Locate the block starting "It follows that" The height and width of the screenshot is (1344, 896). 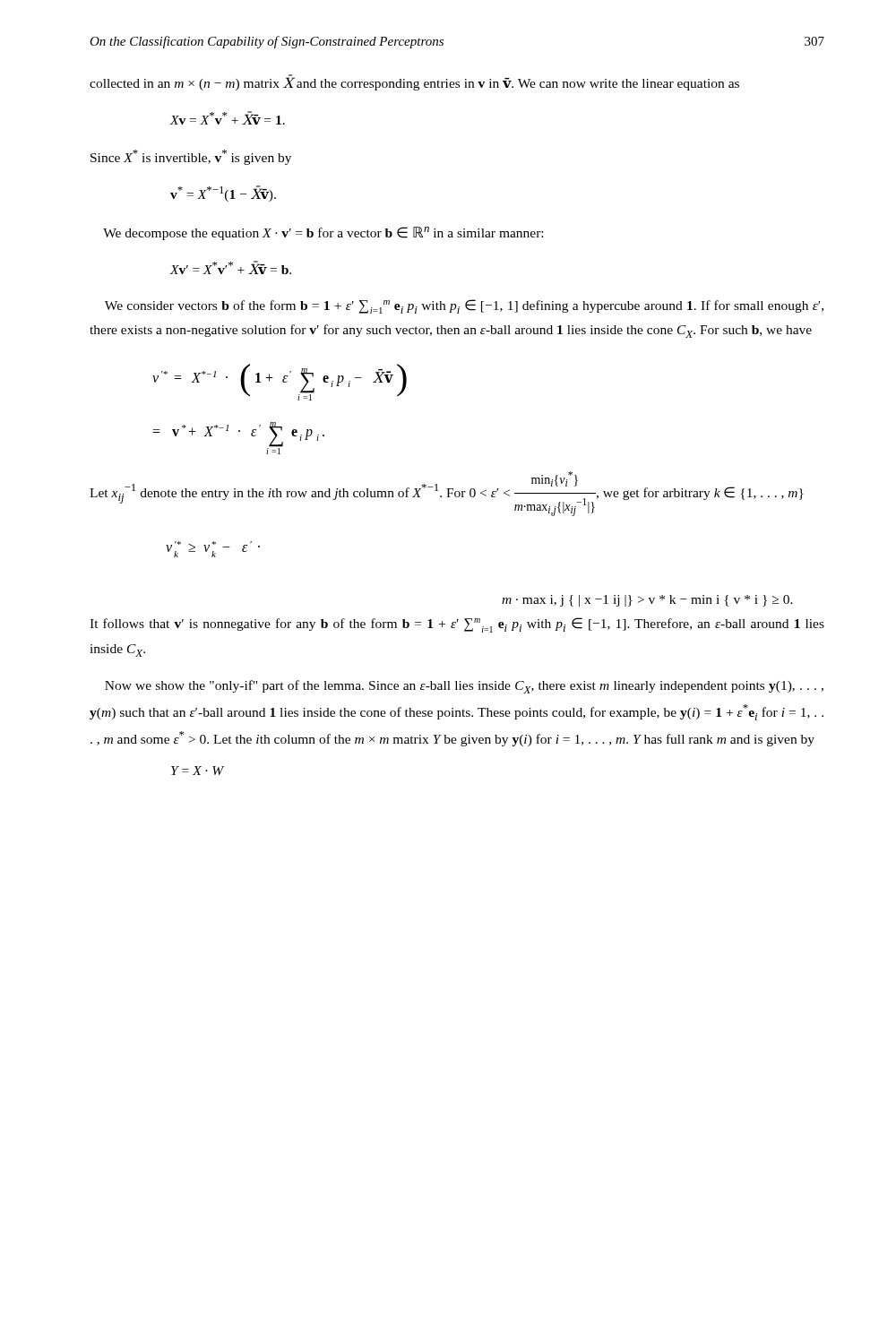point(457,637)
